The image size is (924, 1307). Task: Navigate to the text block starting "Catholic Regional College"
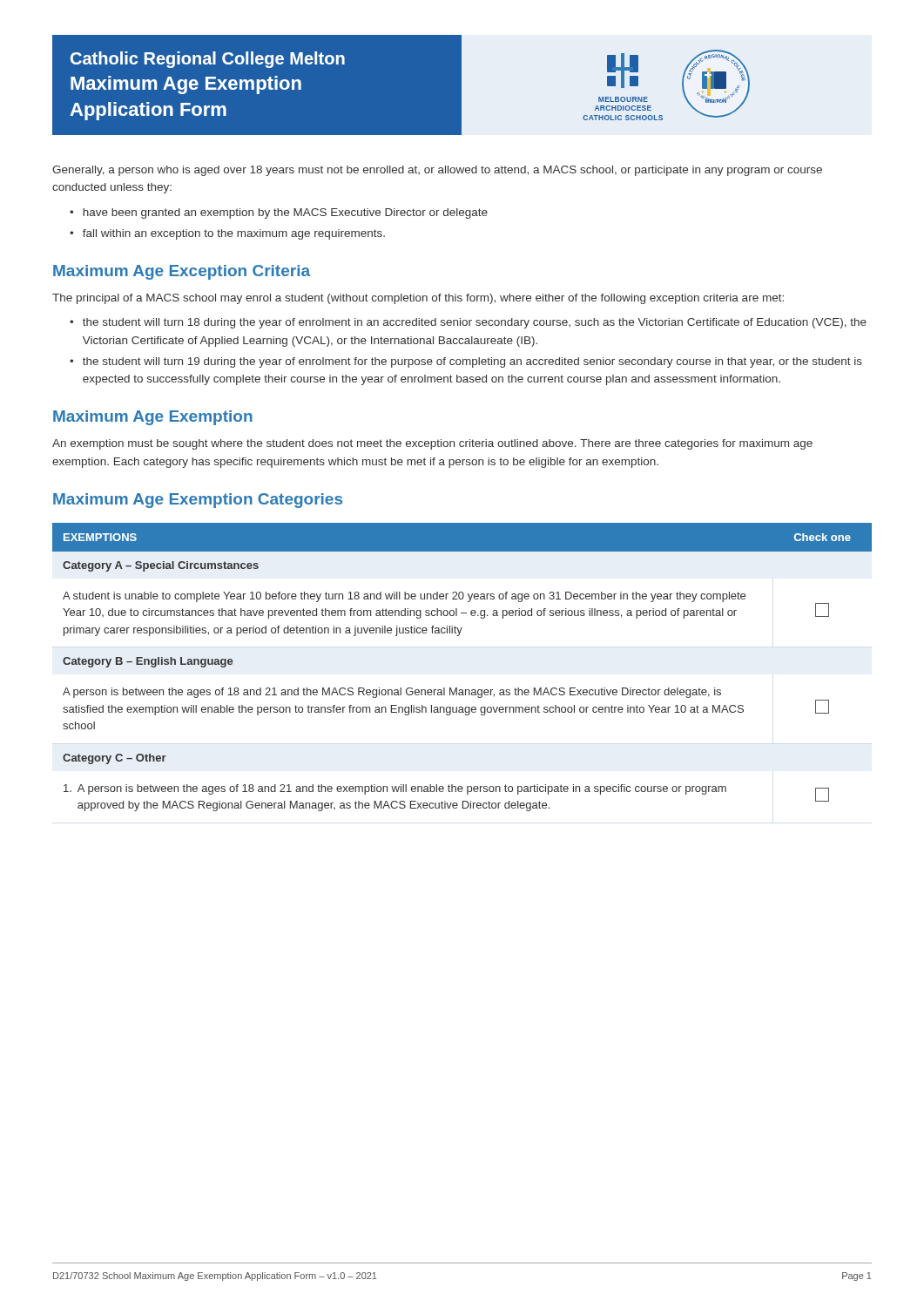point(462,85)
